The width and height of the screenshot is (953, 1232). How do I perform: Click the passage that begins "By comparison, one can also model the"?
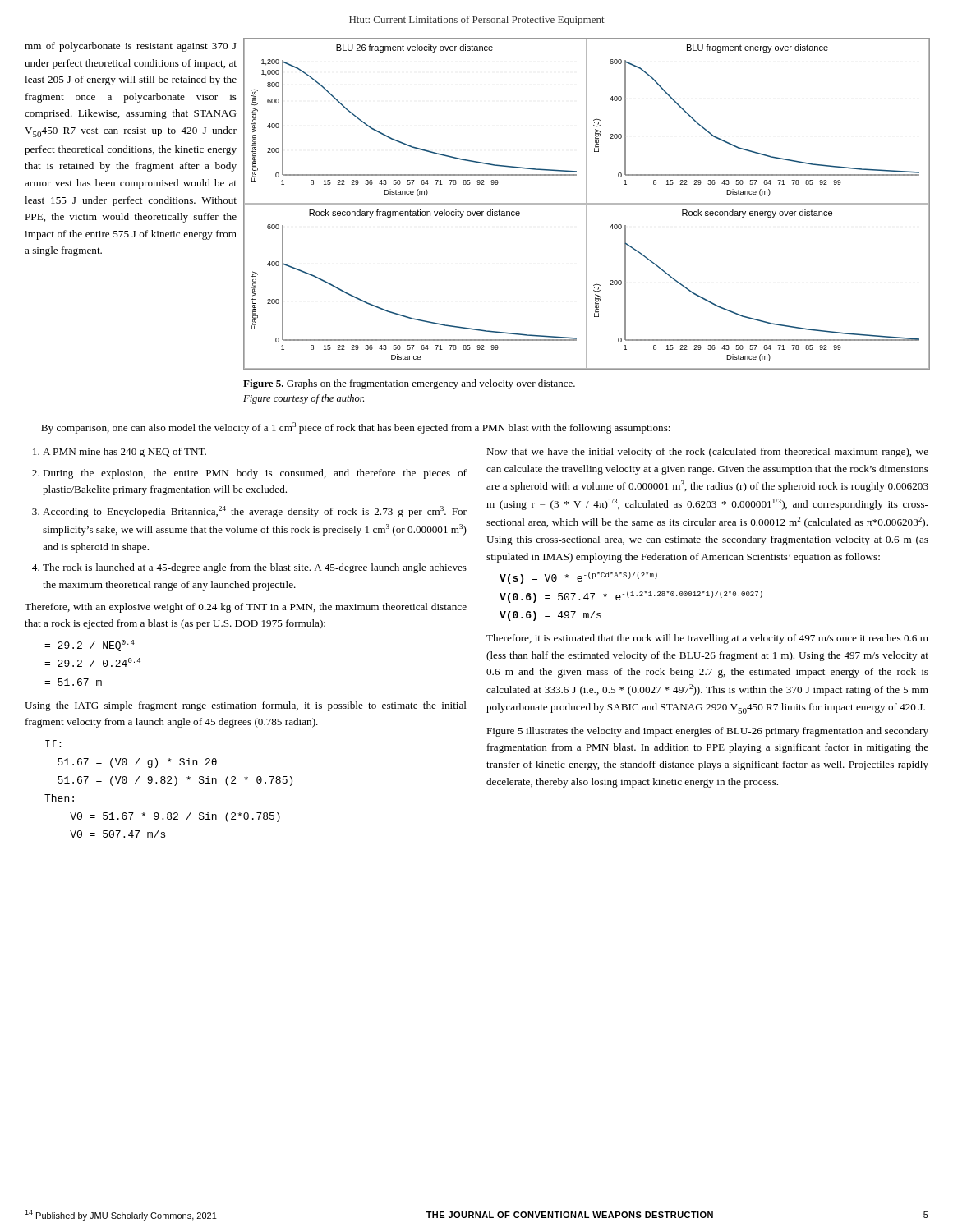(348, 428)
